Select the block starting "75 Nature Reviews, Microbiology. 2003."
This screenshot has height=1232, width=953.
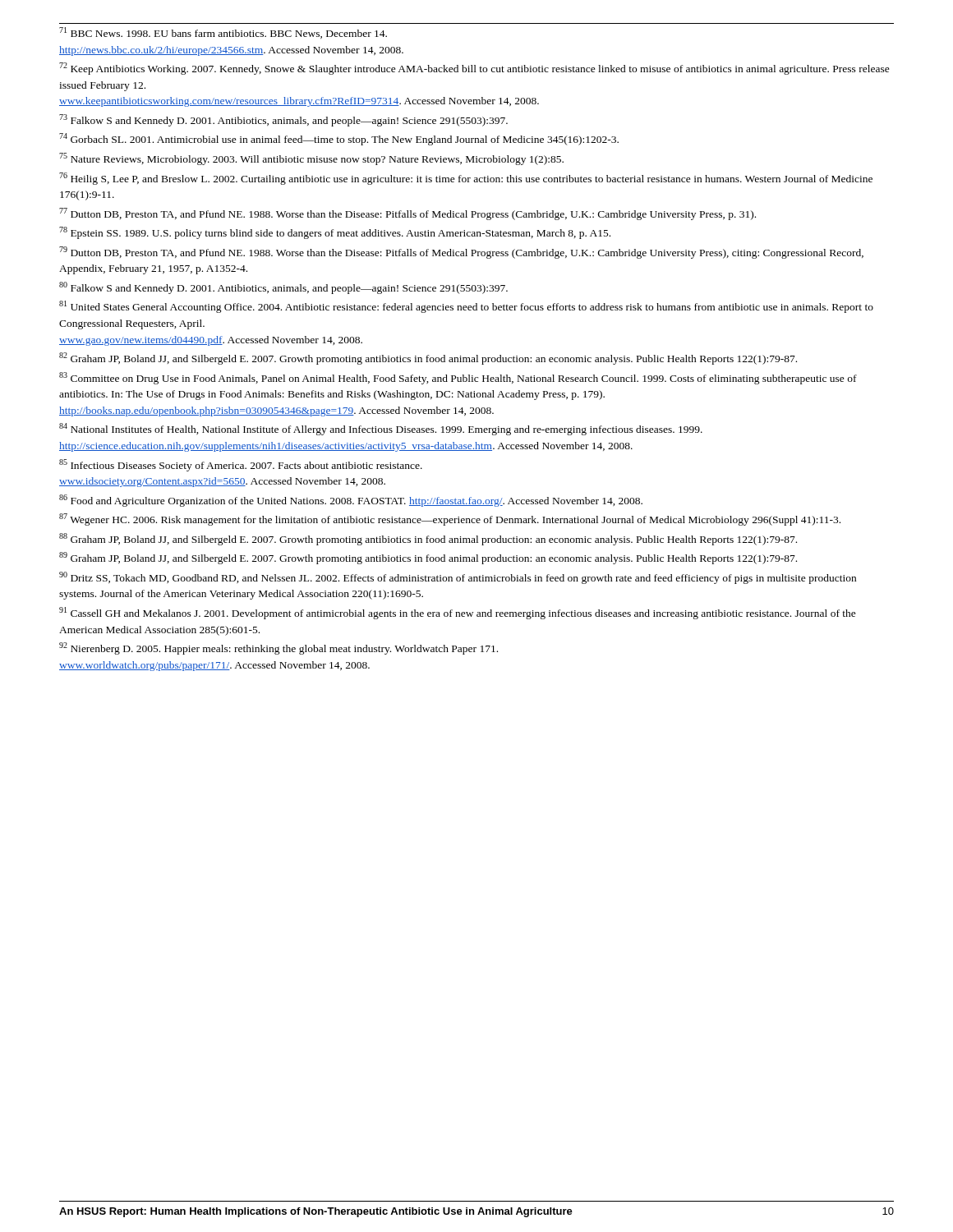point(312,158)
